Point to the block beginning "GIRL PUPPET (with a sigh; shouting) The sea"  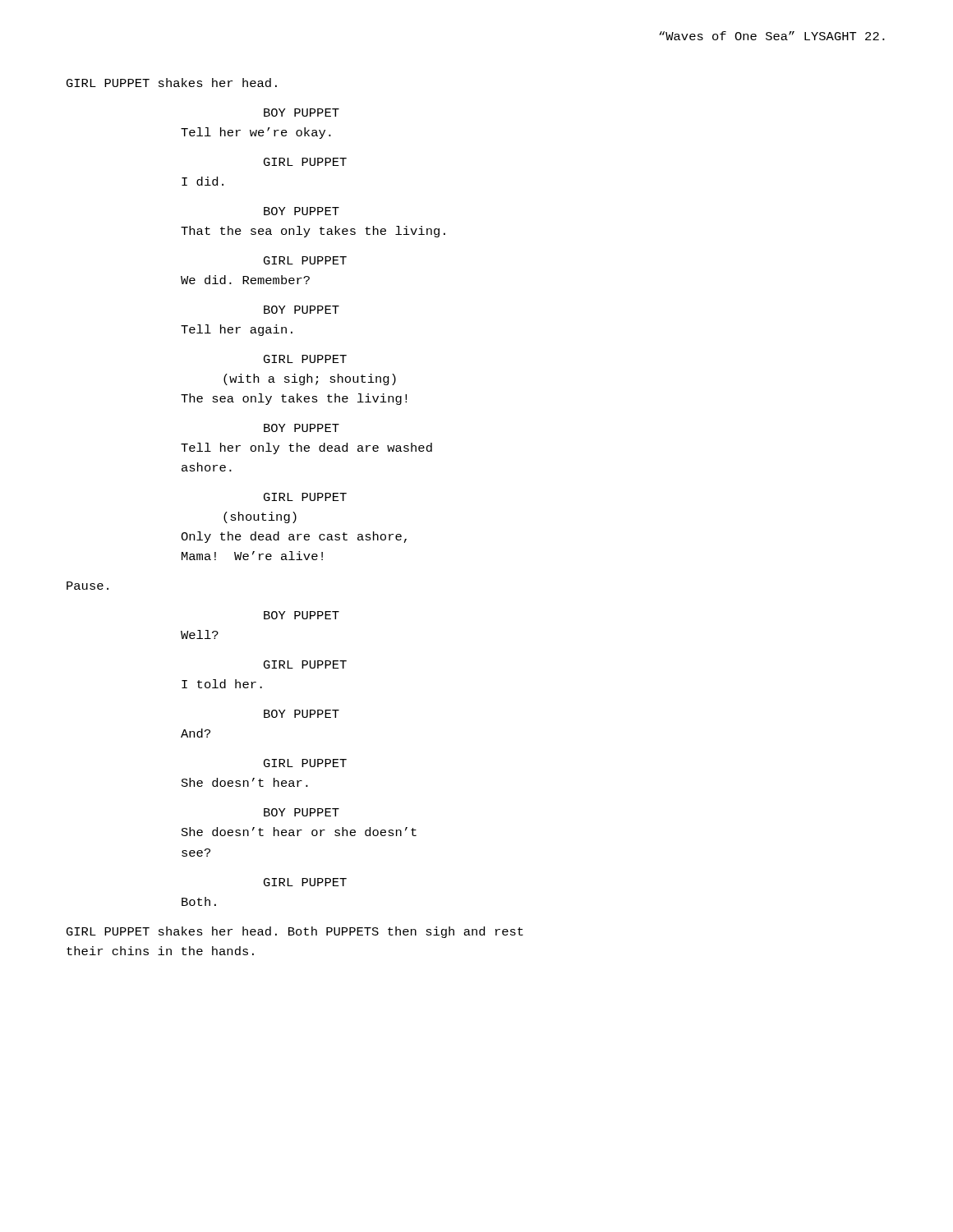305,359
